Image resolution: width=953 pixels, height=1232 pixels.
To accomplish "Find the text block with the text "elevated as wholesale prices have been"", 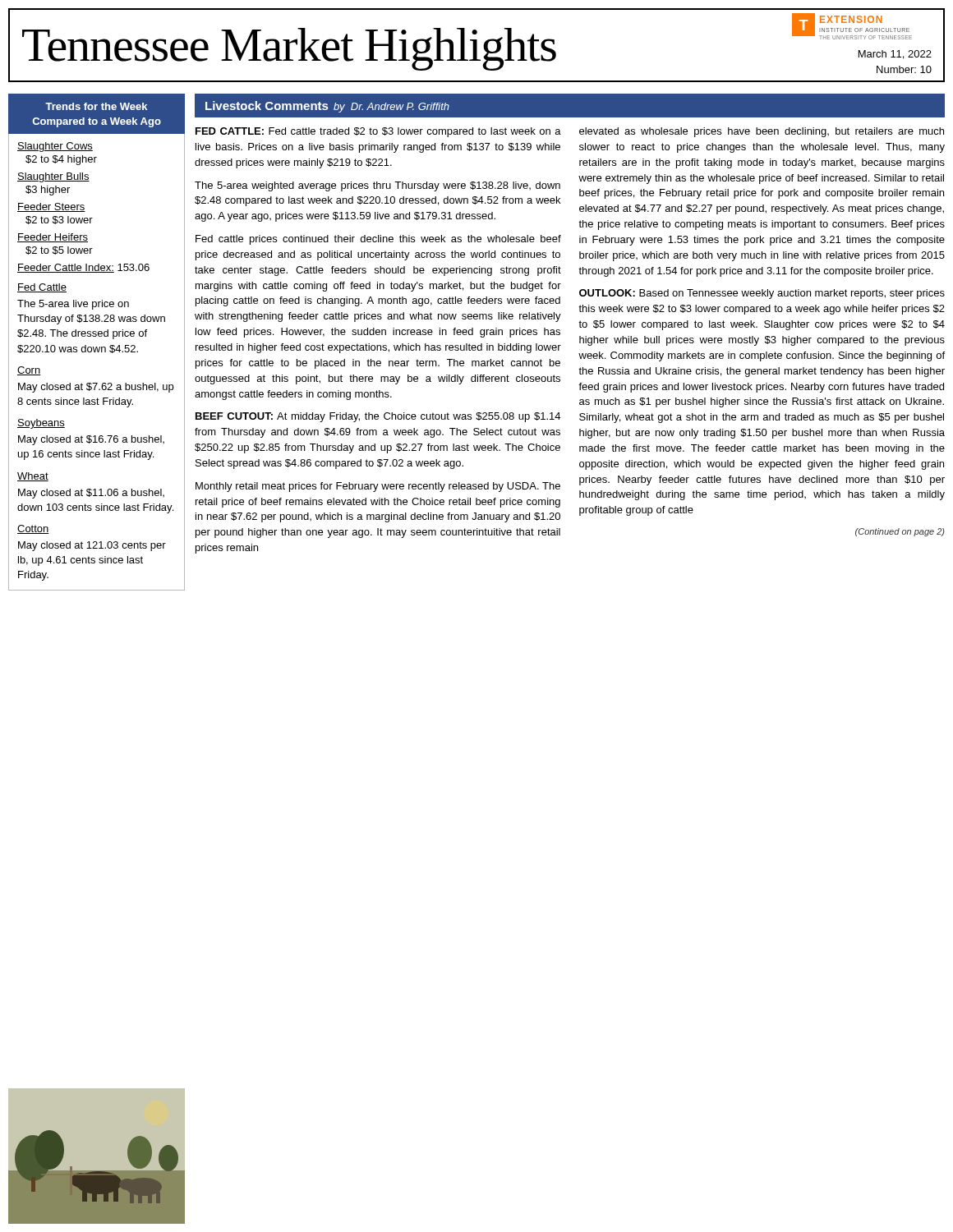I will pos(762,201).
